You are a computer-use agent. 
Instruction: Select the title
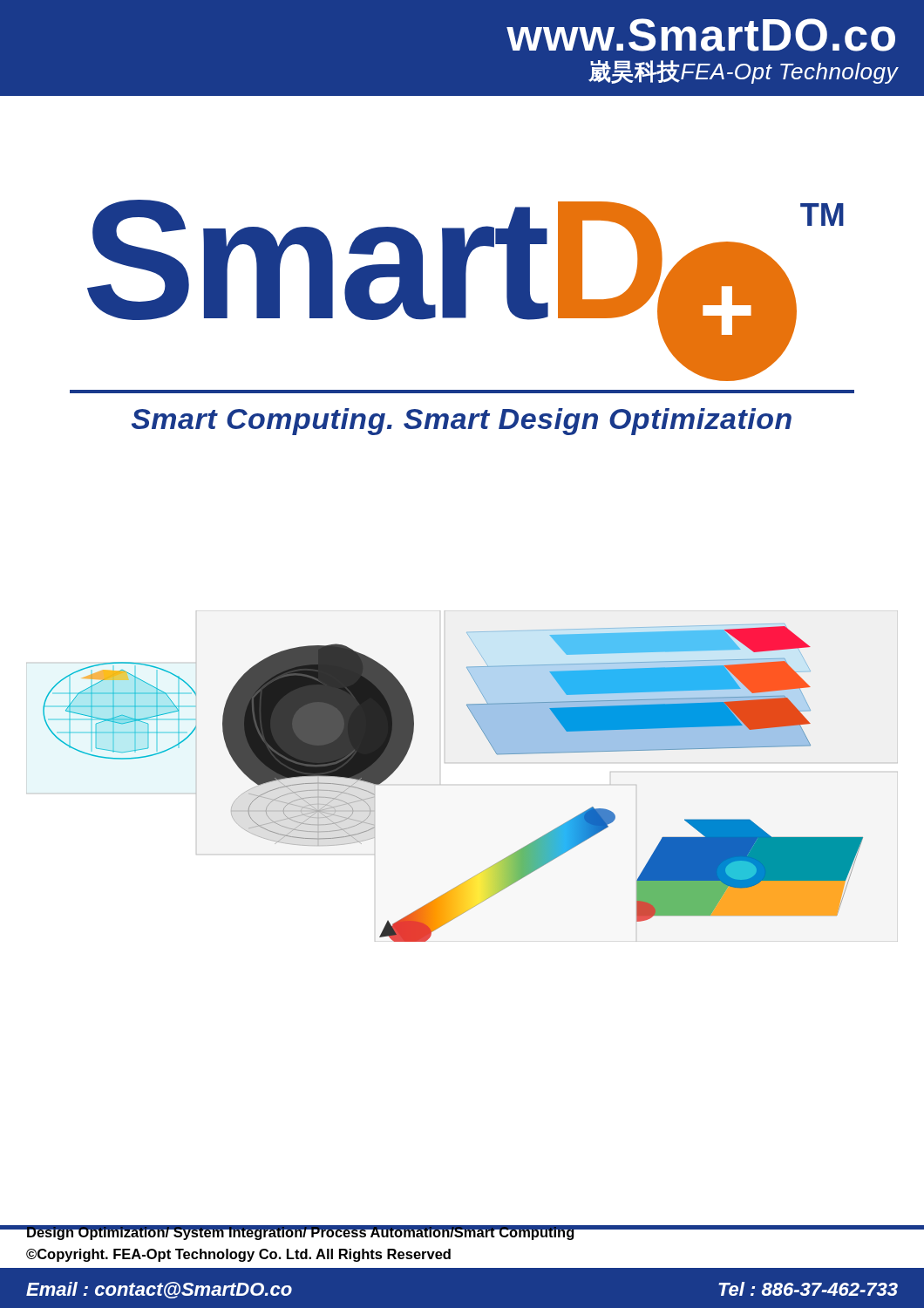click(462, 305)
